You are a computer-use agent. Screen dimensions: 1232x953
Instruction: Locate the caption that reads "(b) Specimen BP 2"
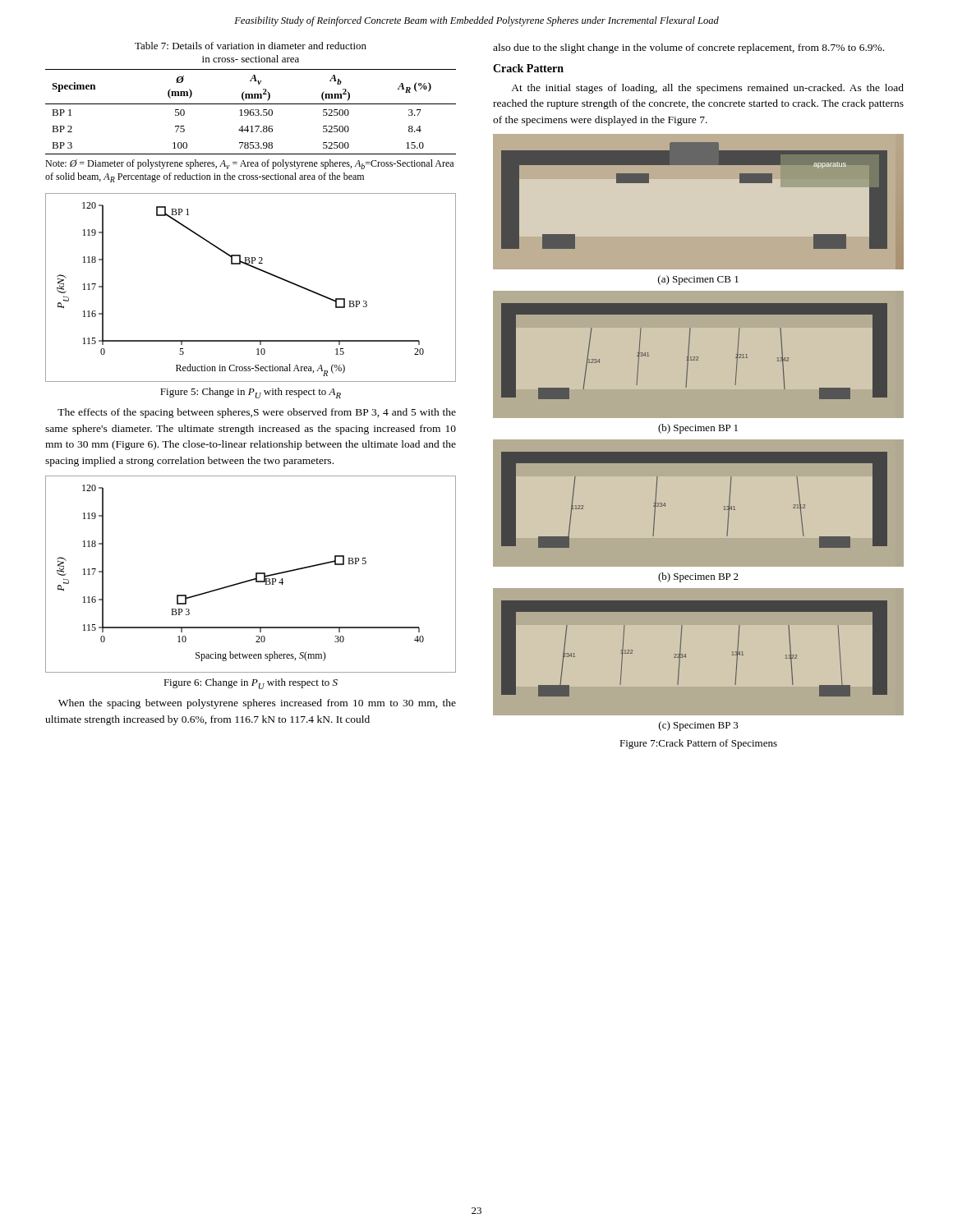point(698,576)
